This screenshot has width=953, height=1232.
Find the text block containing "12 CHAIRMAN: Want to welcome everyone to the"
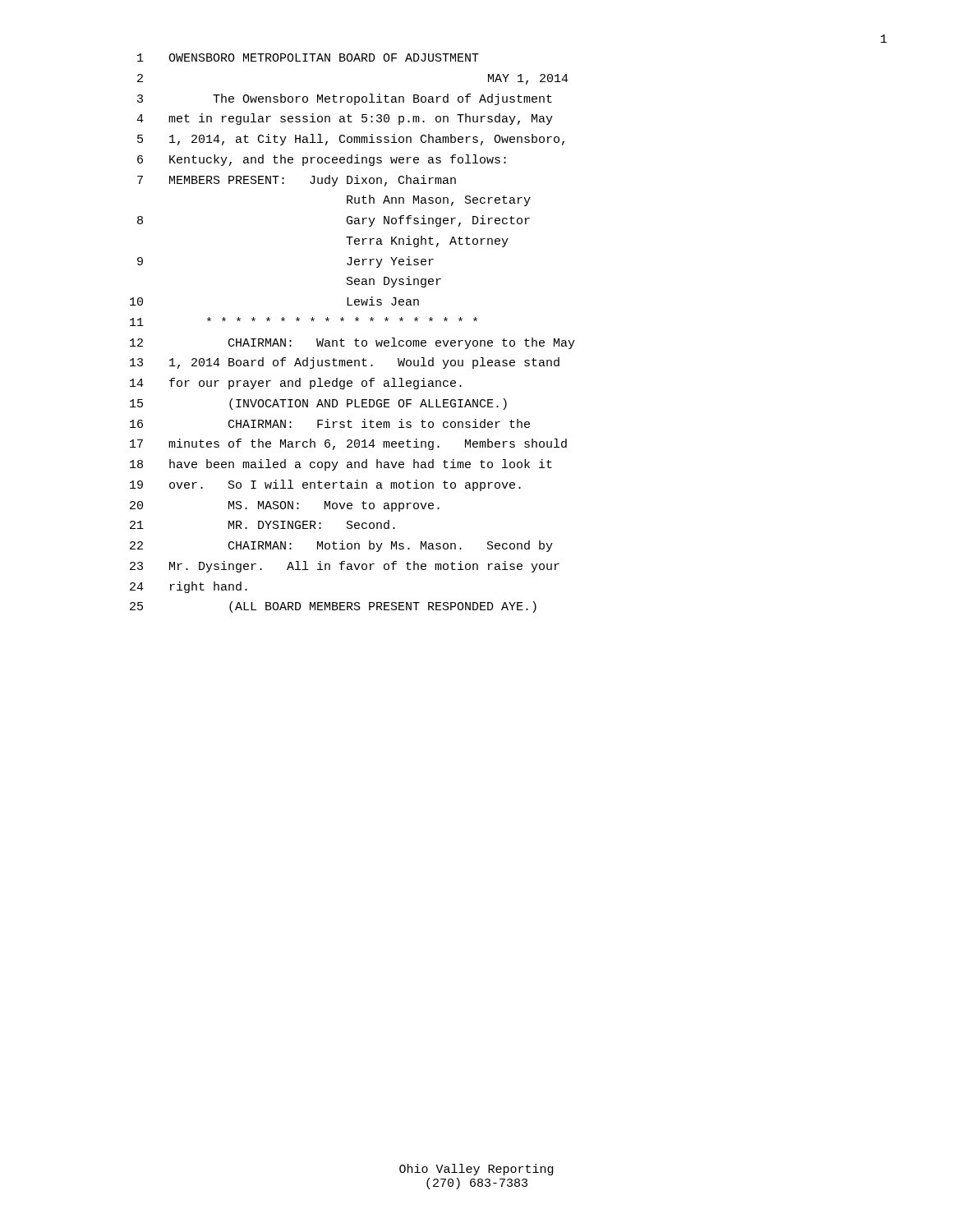coord(493,344)
